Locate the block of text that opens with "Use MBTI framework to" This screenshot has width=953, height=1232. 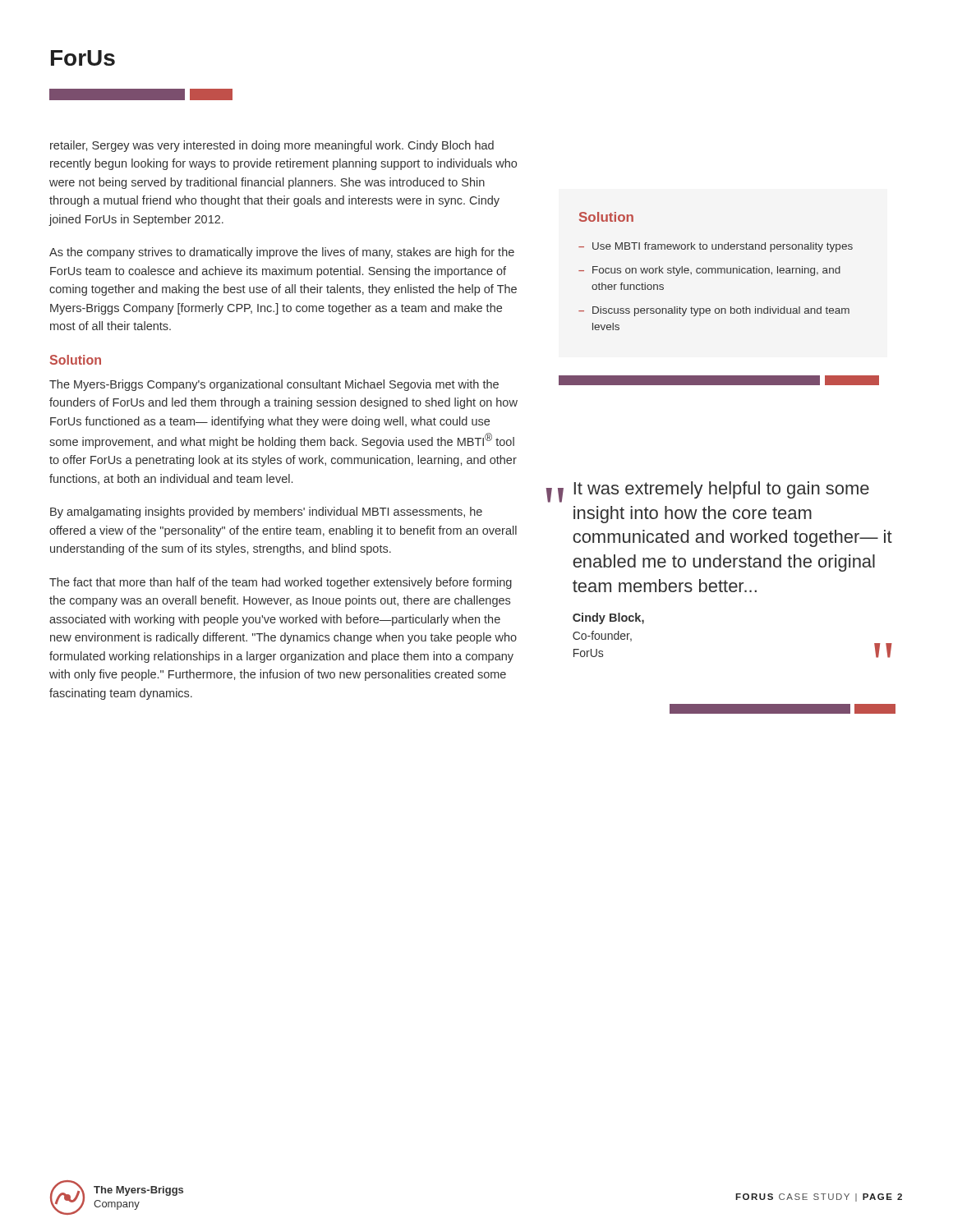(722, 246)
